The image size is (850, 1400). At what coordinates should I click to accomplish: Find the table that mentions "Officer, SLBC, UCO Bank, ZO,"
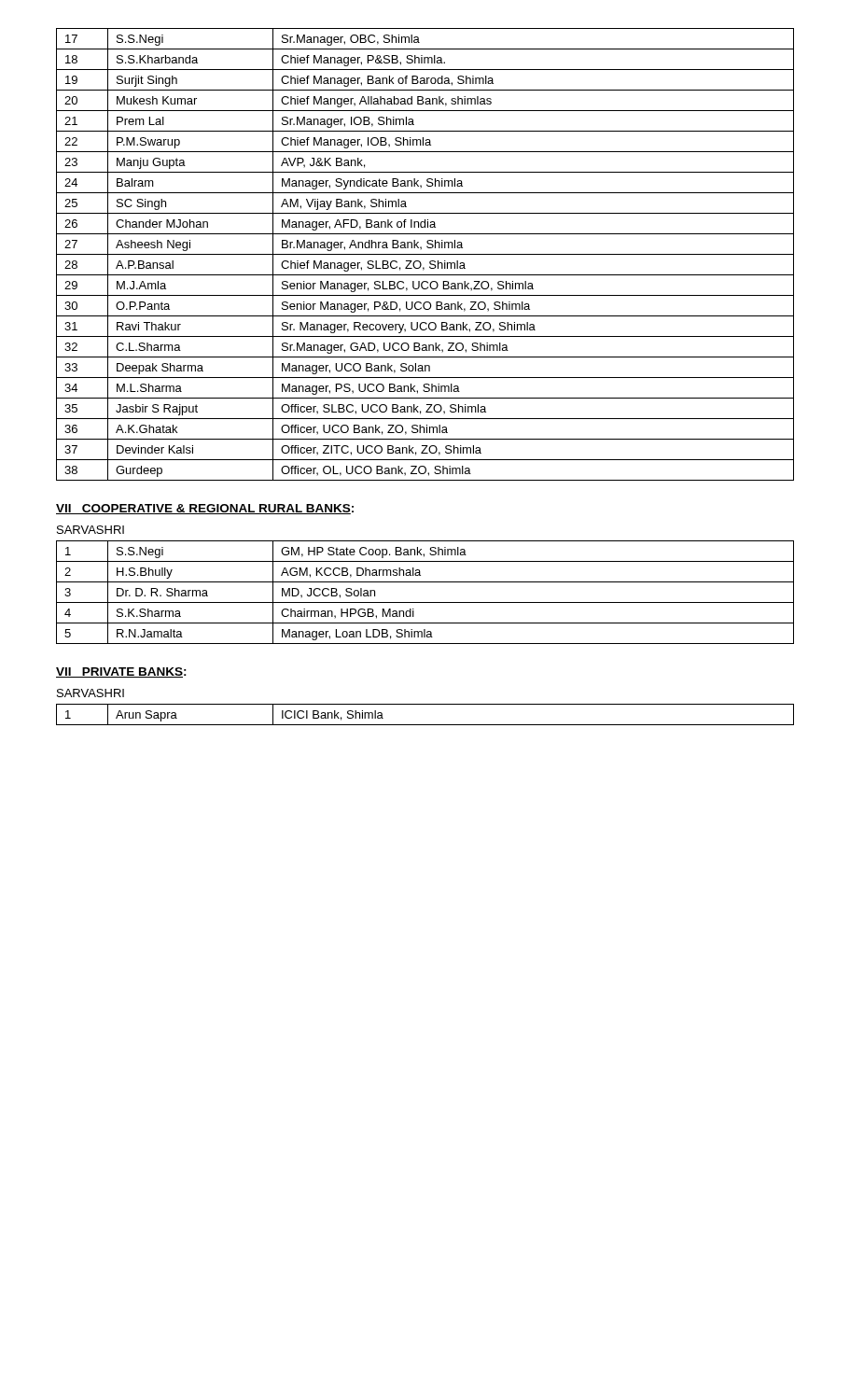click(425, 254)
